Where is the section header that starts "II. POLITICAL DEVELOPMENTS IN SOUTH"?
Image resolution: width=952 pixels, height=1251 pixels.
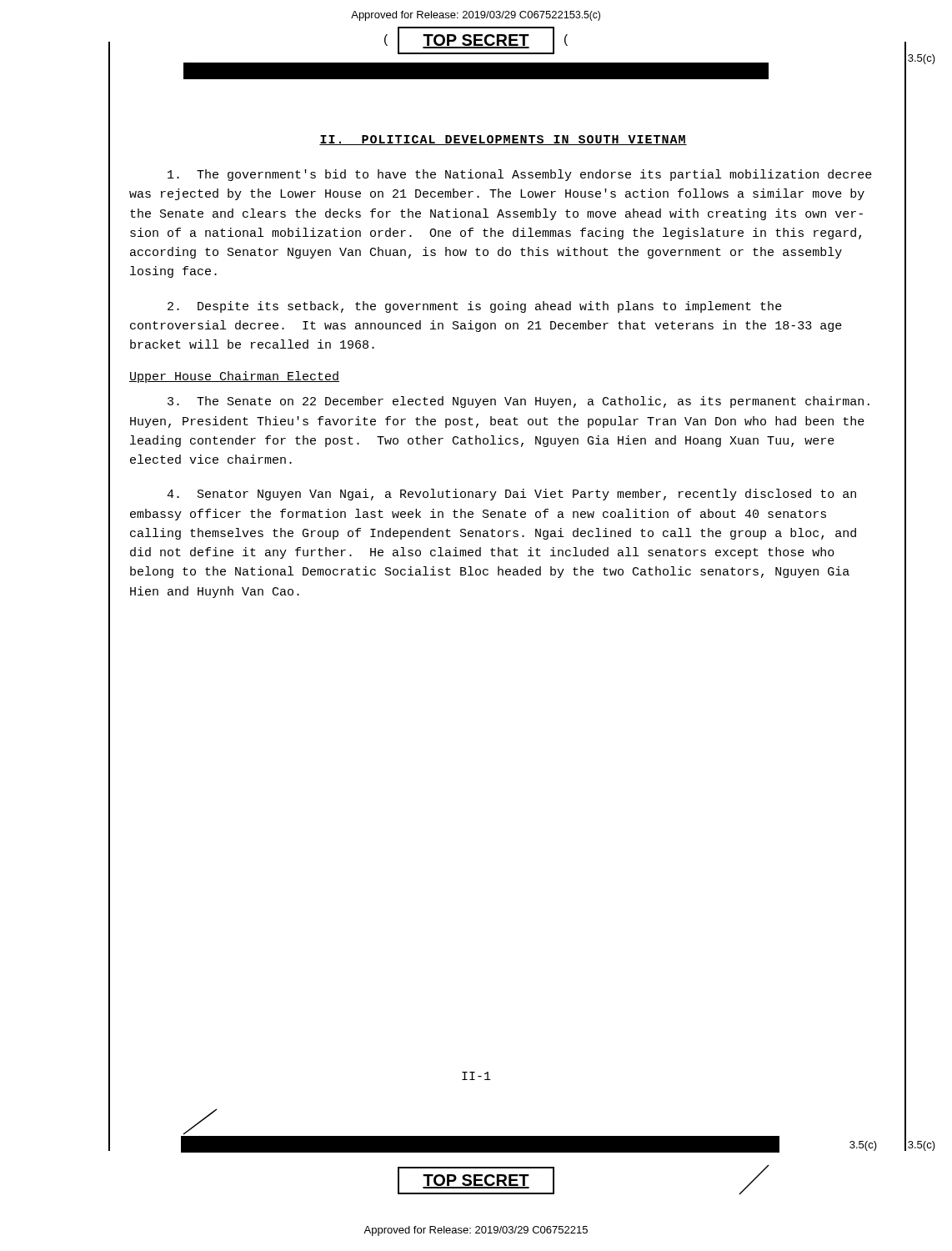pyautogui.click(x=503, y=141)
